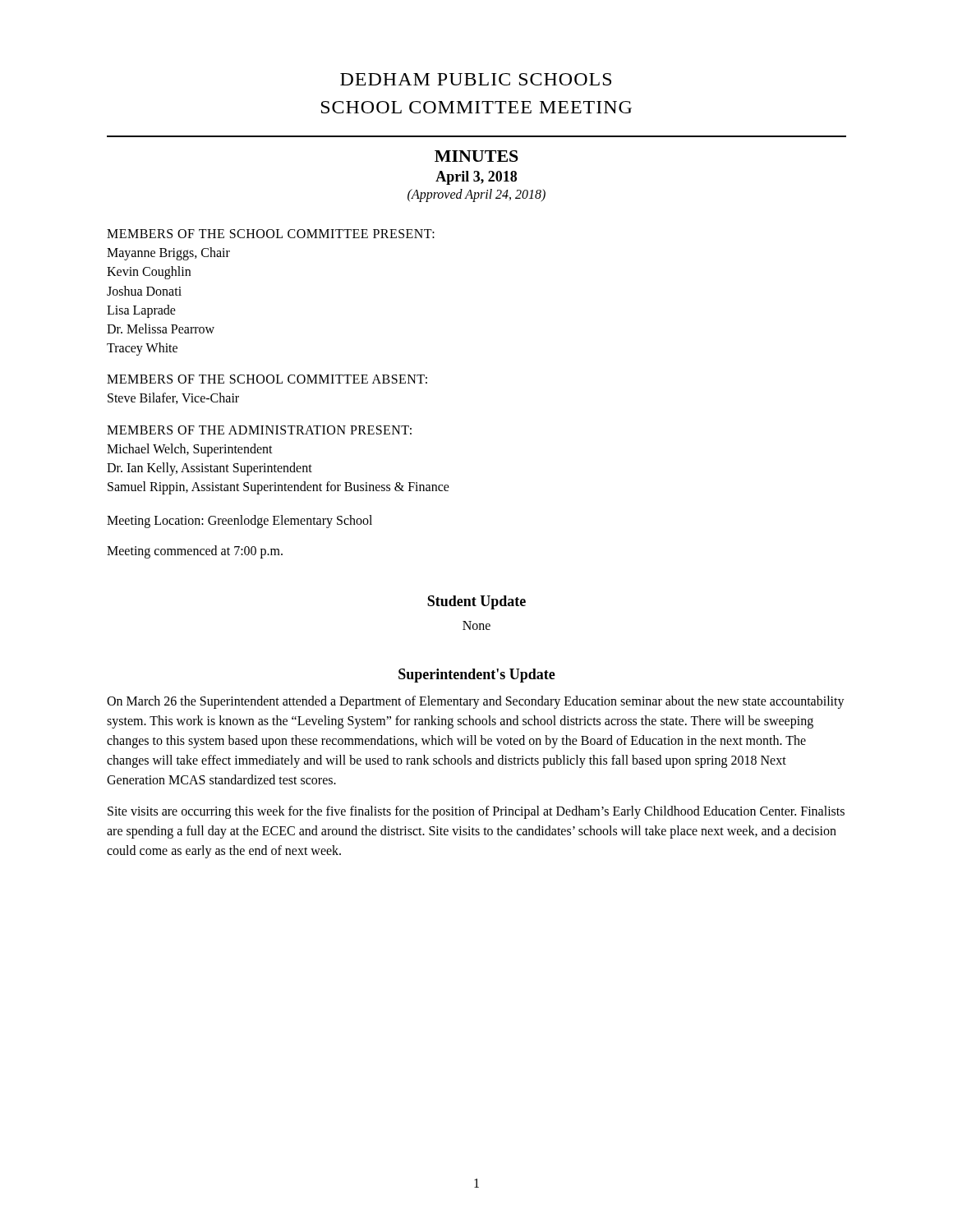Point to the region starting "MINUTES April 3,"
Viewport: 953px width, 1232px height.
[476, 174]
